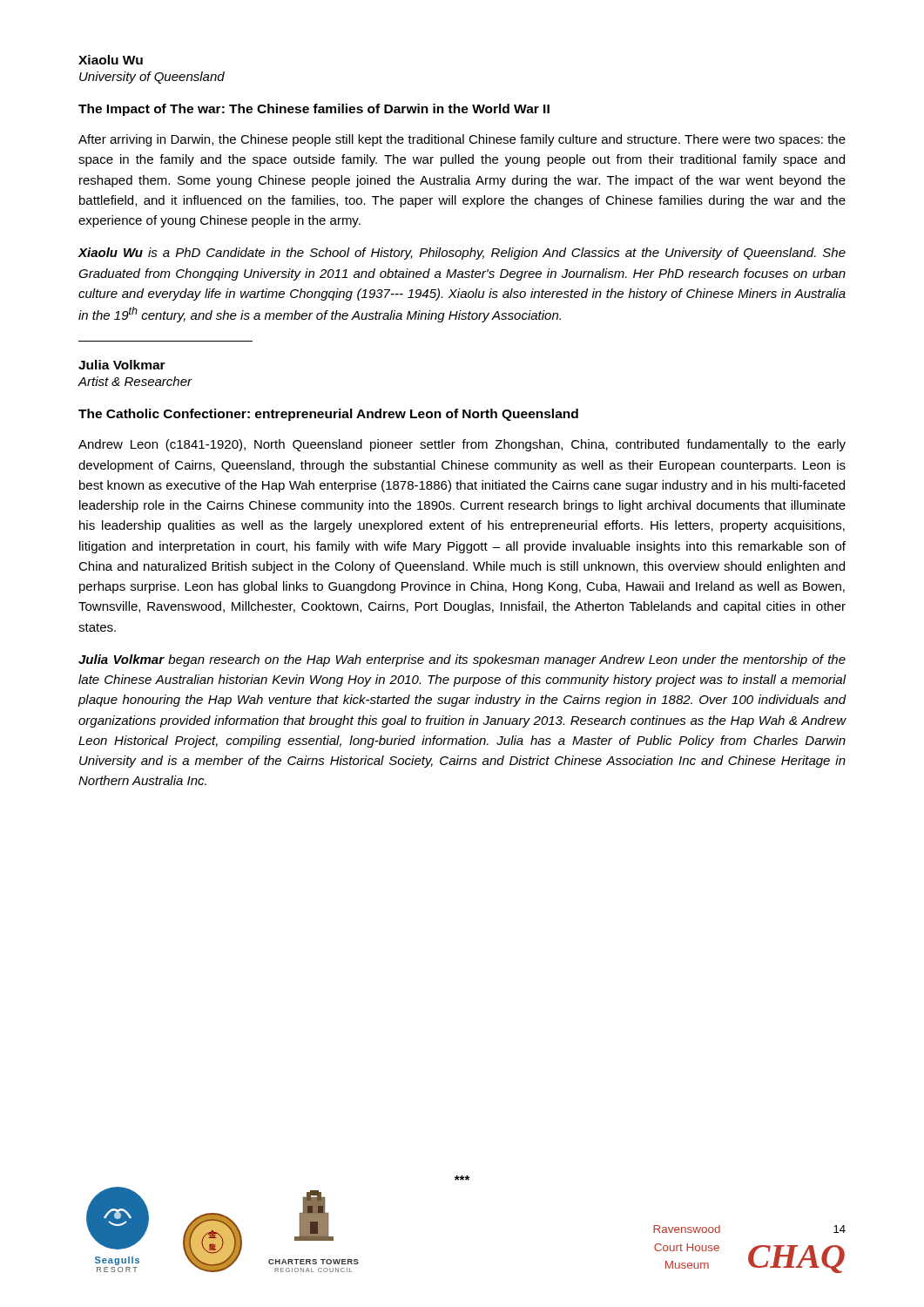
Task: Find the element starting "Julia Volkmar began research on the Hap"
Action: (x=462, y=720)
